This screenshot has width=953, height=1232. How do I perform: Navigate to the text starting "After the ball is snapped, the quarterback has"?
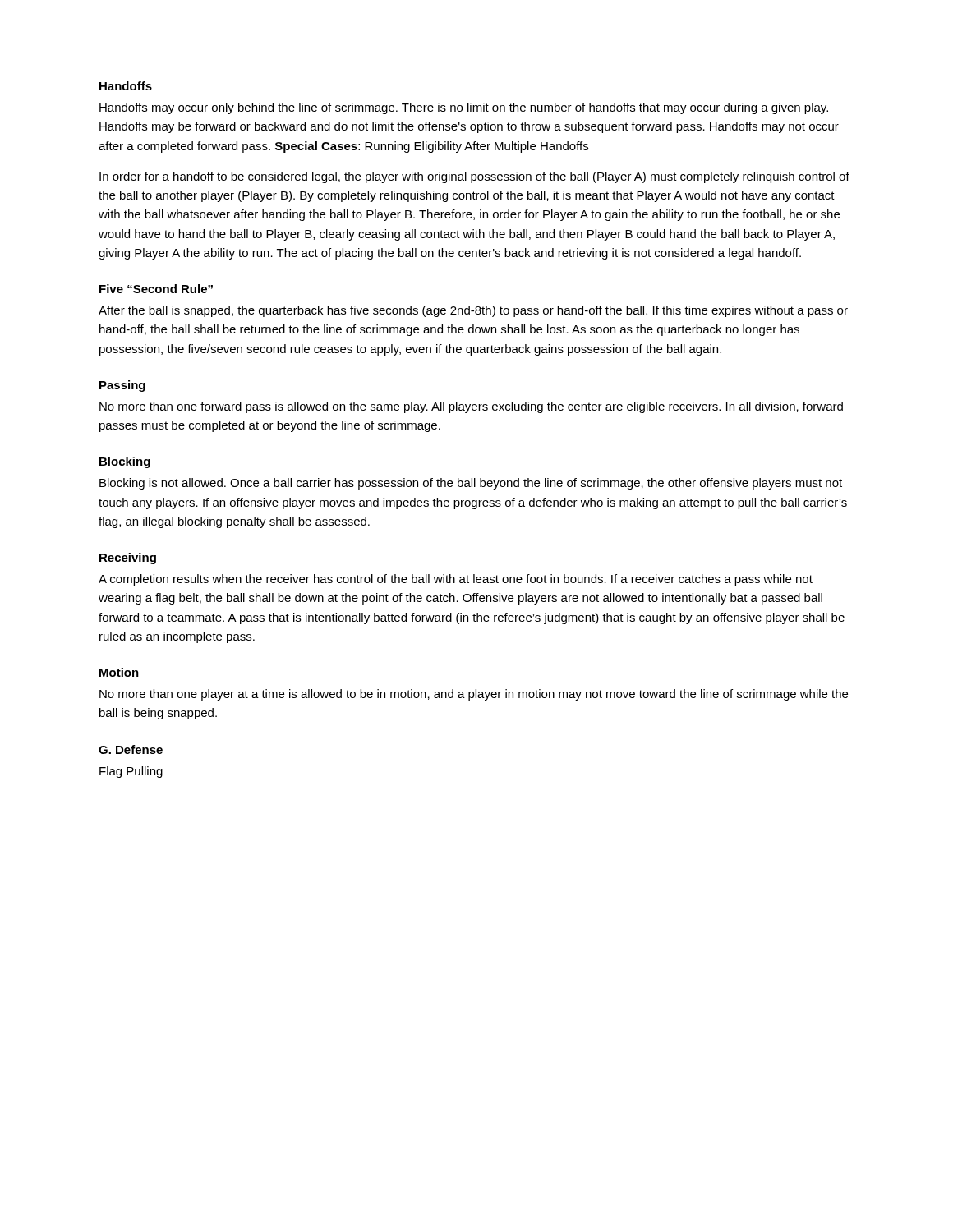pos(473,329)
